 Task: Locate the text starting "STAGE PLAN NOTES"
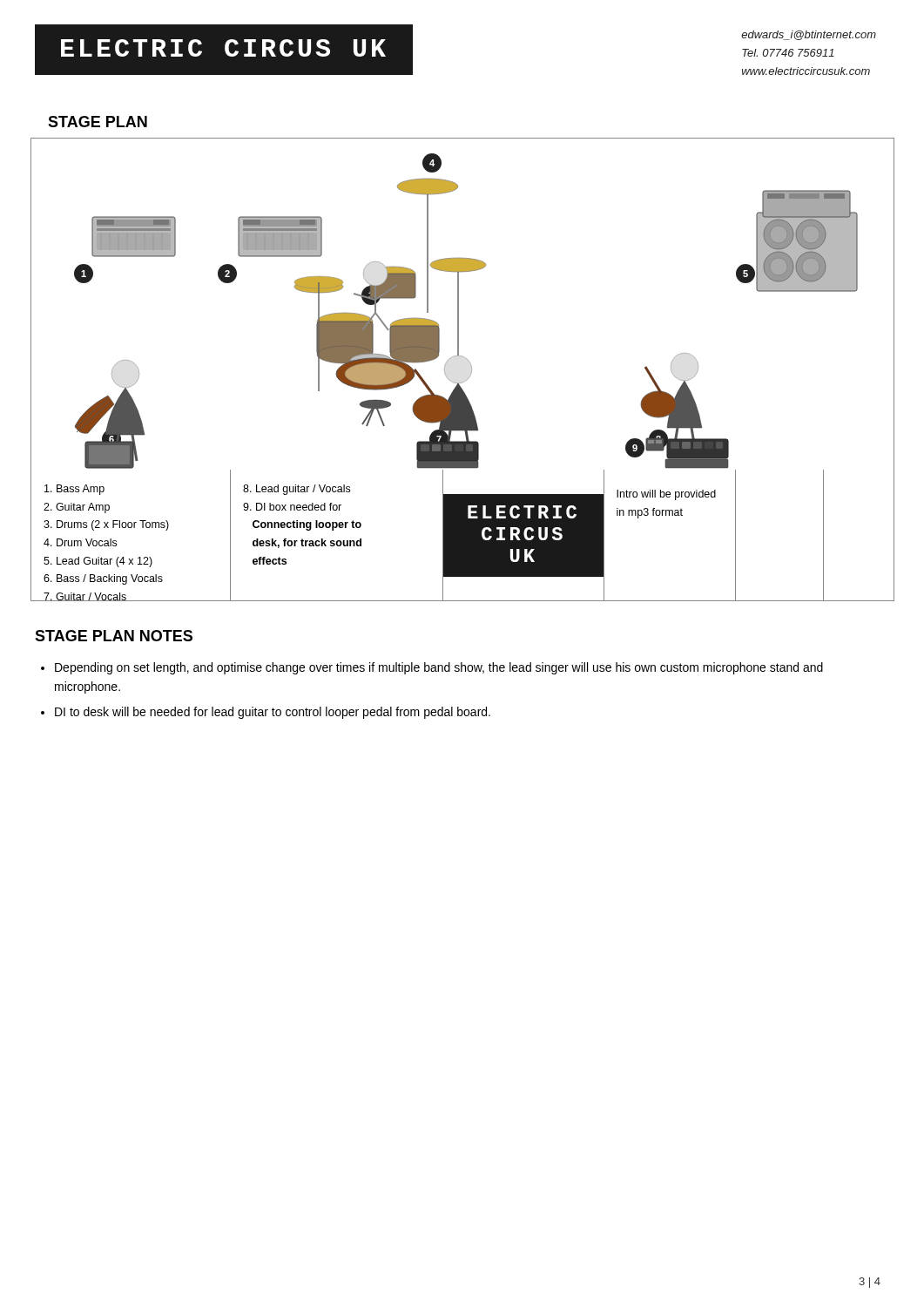[x=114, y=636]
